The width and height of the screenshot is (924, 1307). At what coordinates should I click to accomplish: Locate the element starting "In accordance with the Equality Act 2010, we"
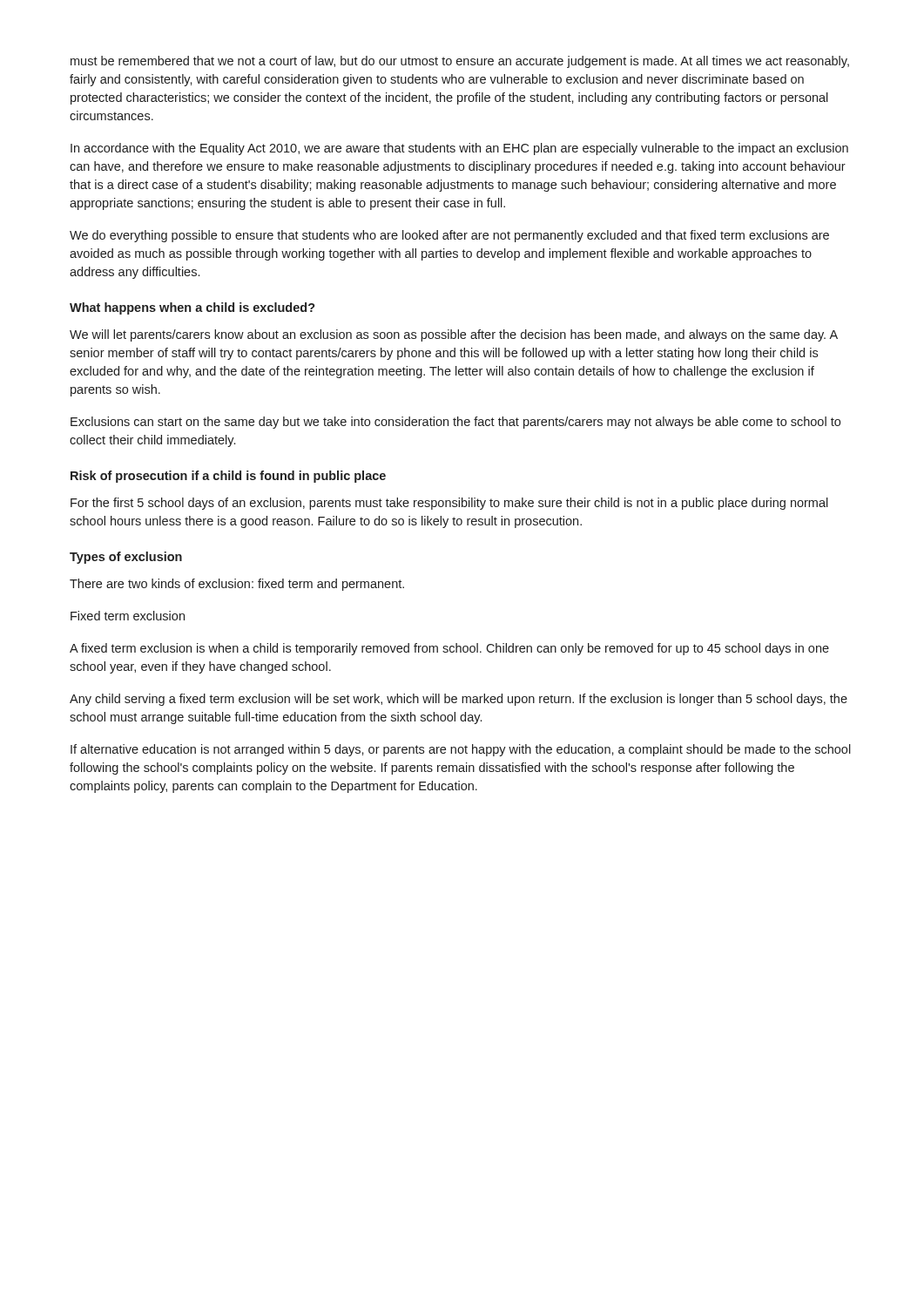tap(459, 176)
